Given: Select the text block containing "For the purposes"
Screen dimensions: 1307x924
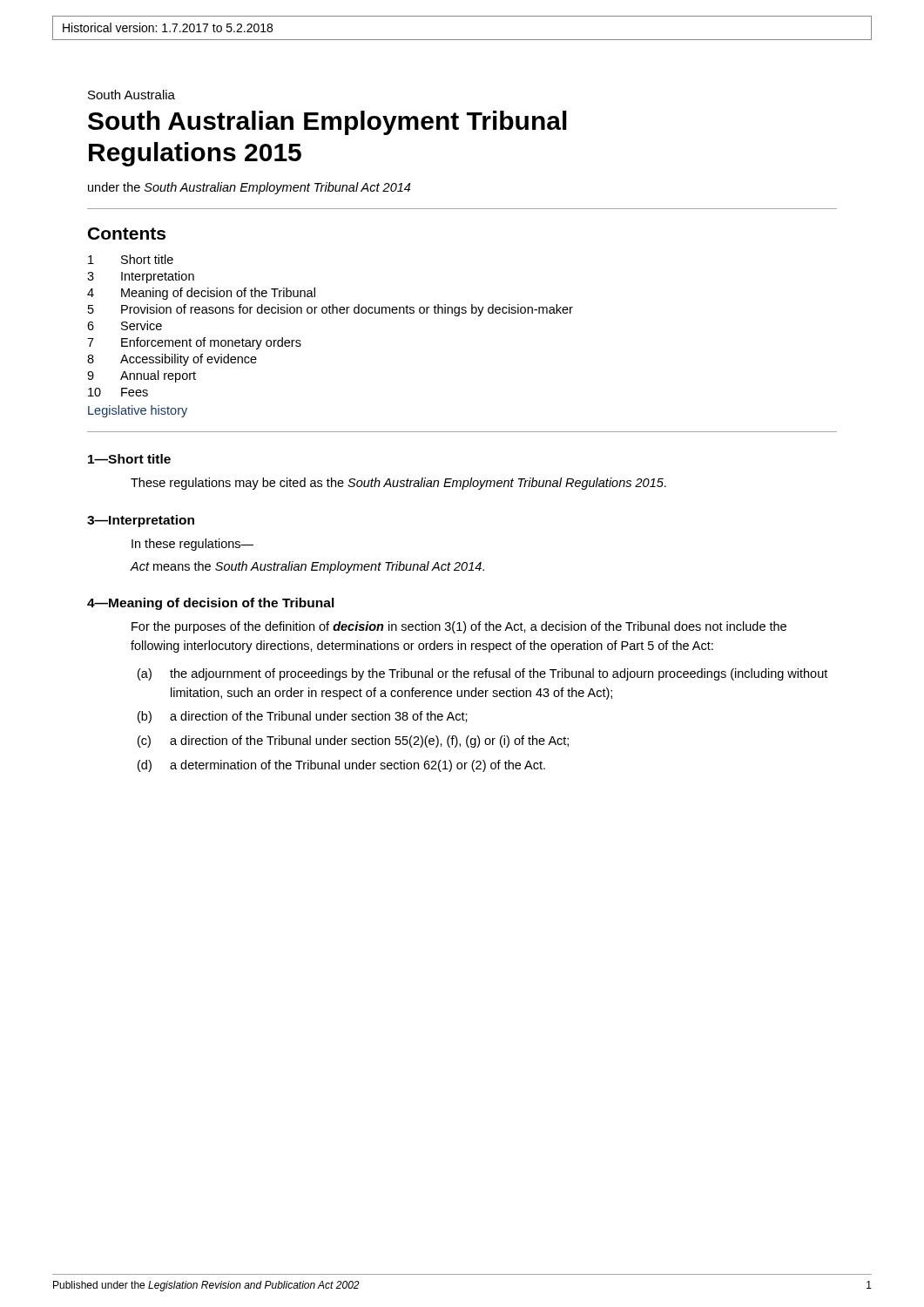Looking at the screenshot, I should click(459, 636).
